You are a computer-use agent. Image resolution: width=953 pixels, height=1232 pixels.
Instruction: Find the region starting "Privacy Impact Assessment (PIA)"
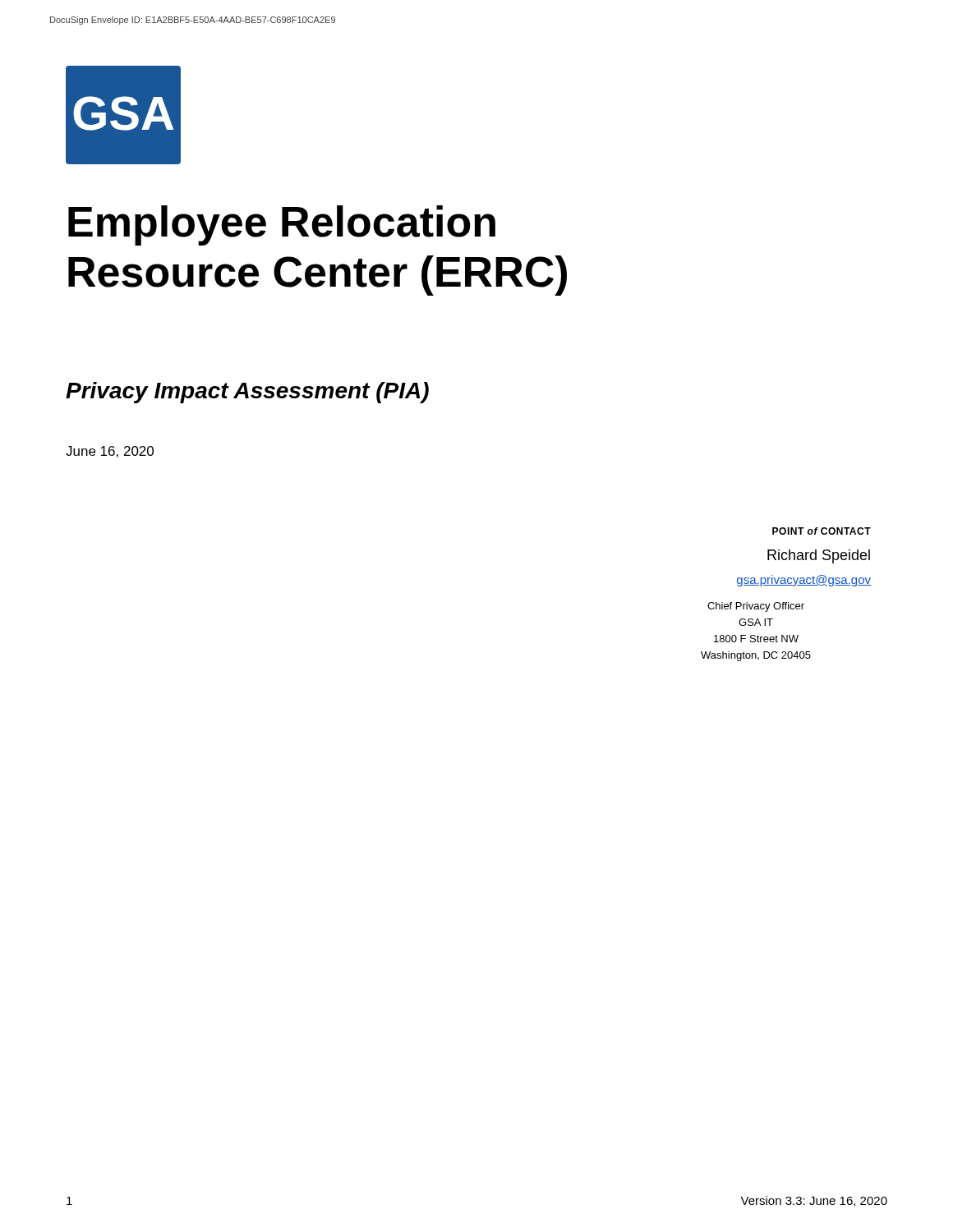point(247,391)
